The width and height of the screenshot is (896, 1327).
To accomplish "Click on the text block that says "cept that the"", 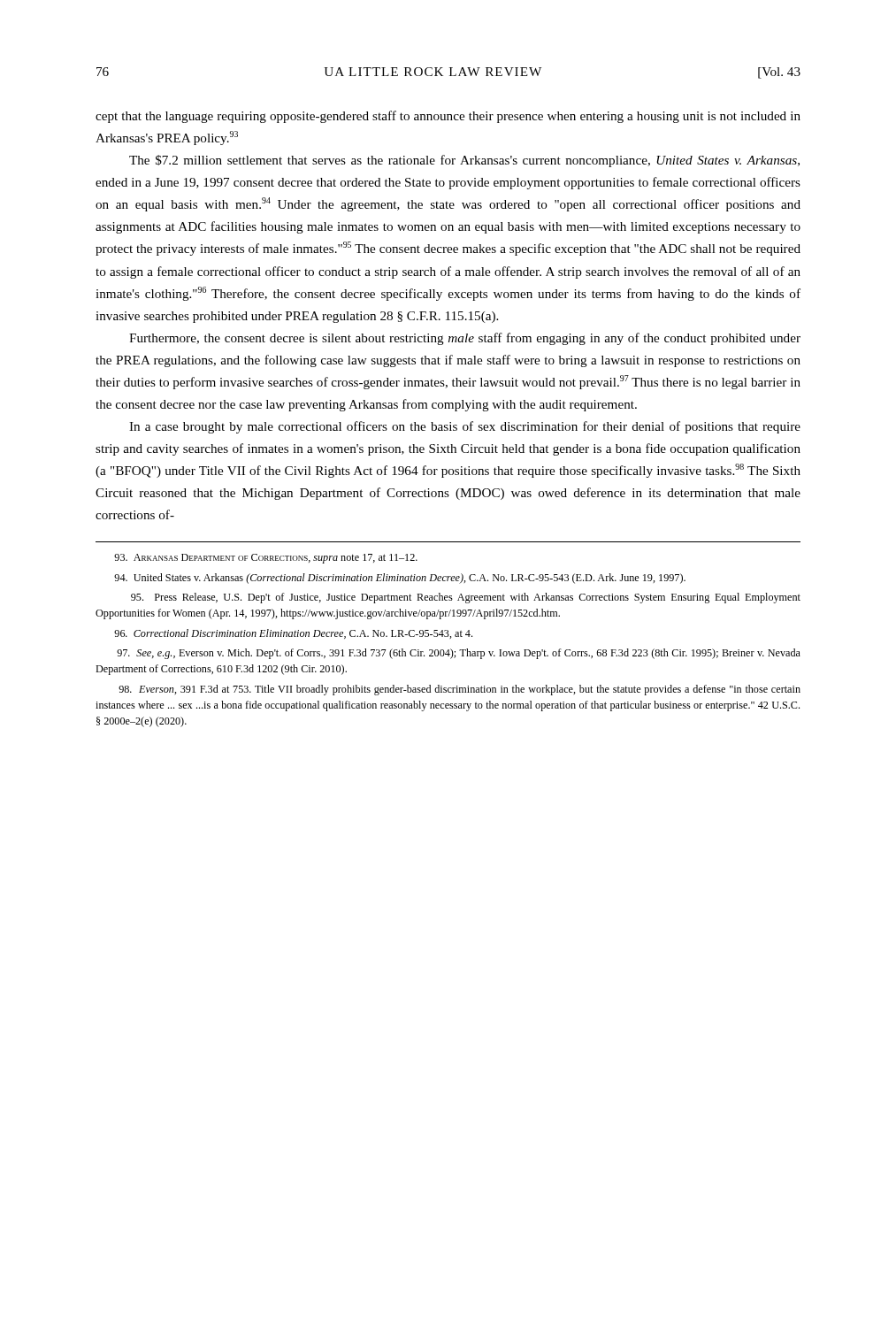I will [448, 315].
